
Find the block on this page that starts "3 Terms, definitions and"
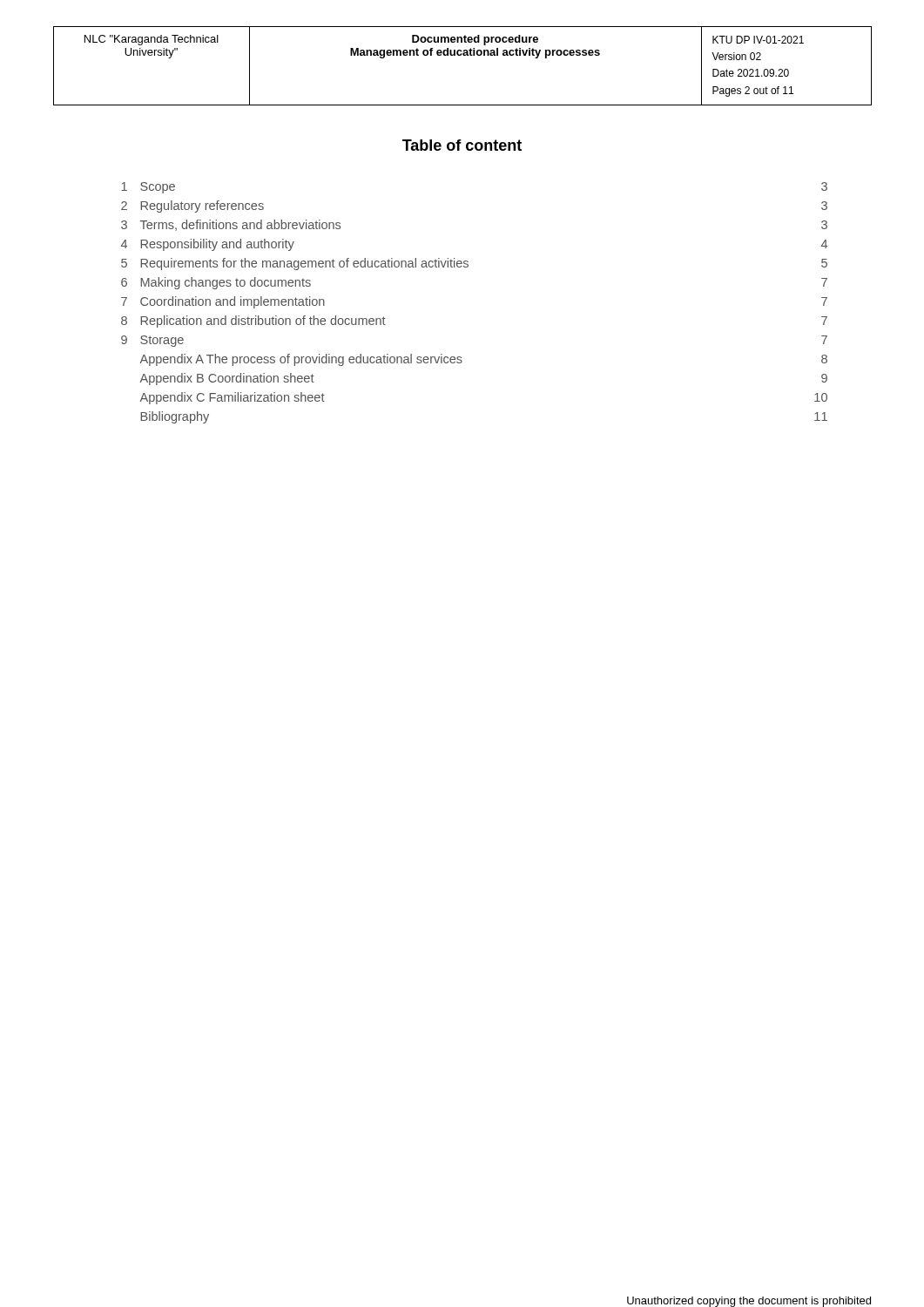245,225
